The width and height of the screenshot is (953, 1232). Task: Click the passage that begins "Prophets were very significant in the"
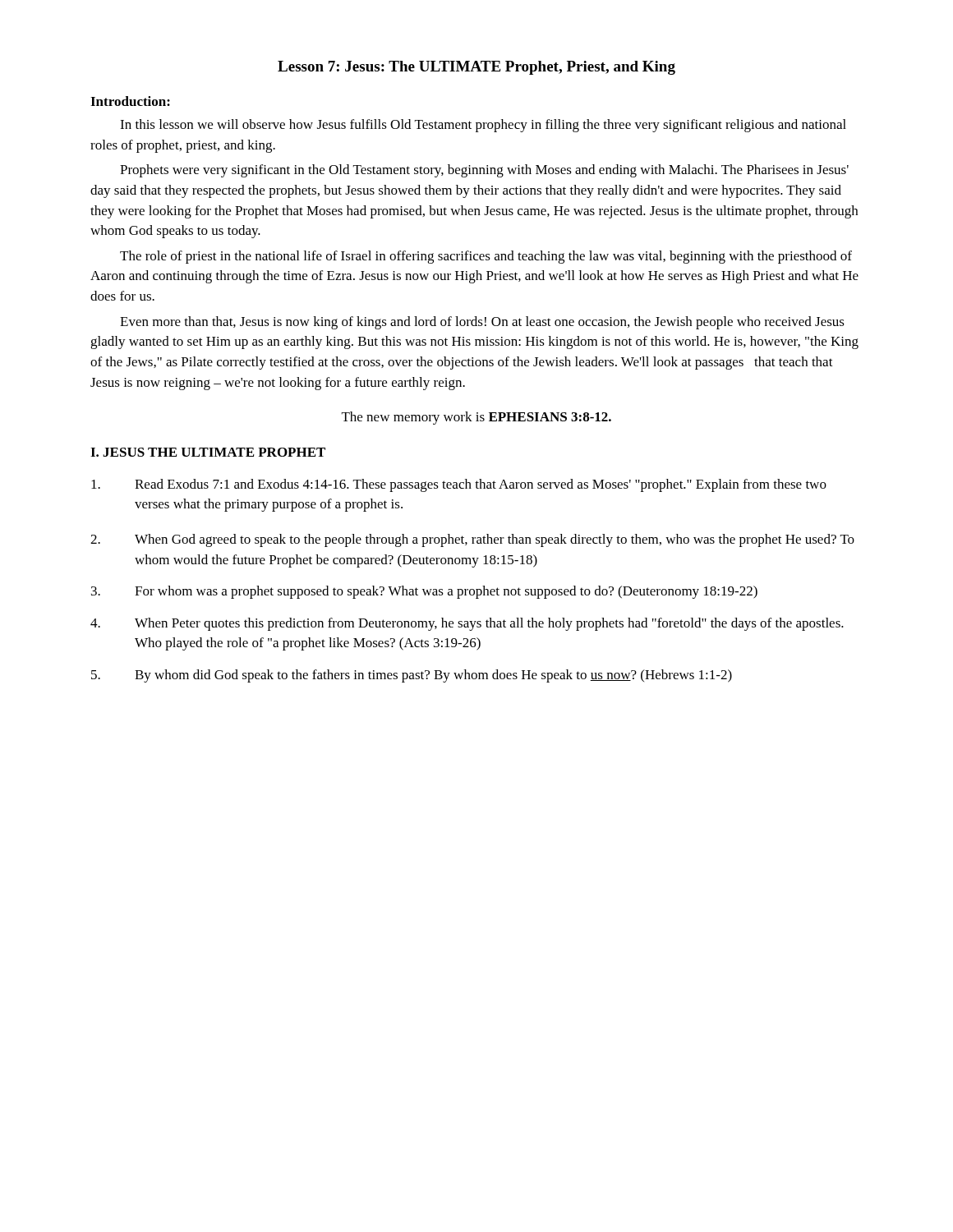(474, 200)
